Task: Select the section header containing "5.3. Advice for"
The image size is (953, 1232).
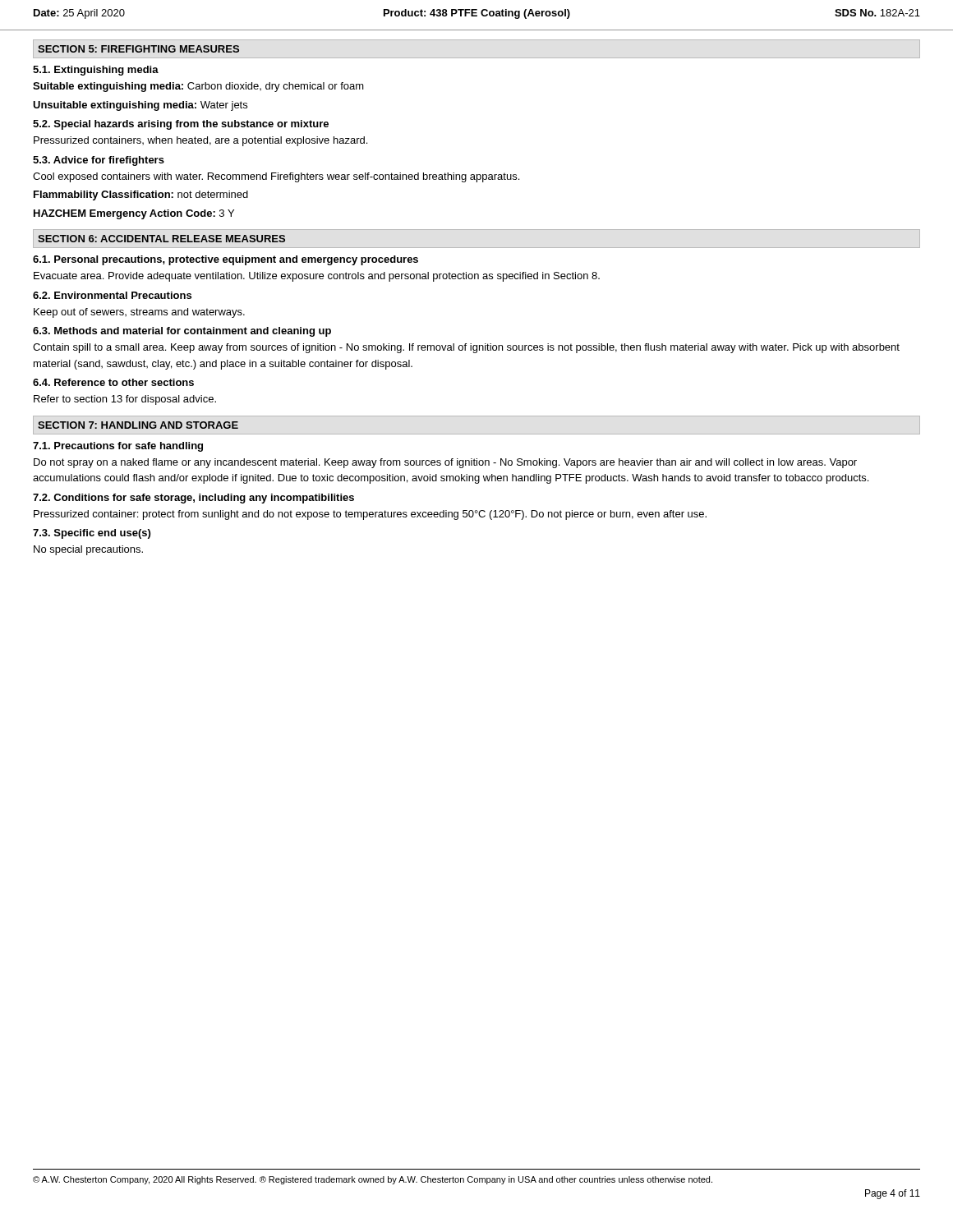Action: click(99, 159)
